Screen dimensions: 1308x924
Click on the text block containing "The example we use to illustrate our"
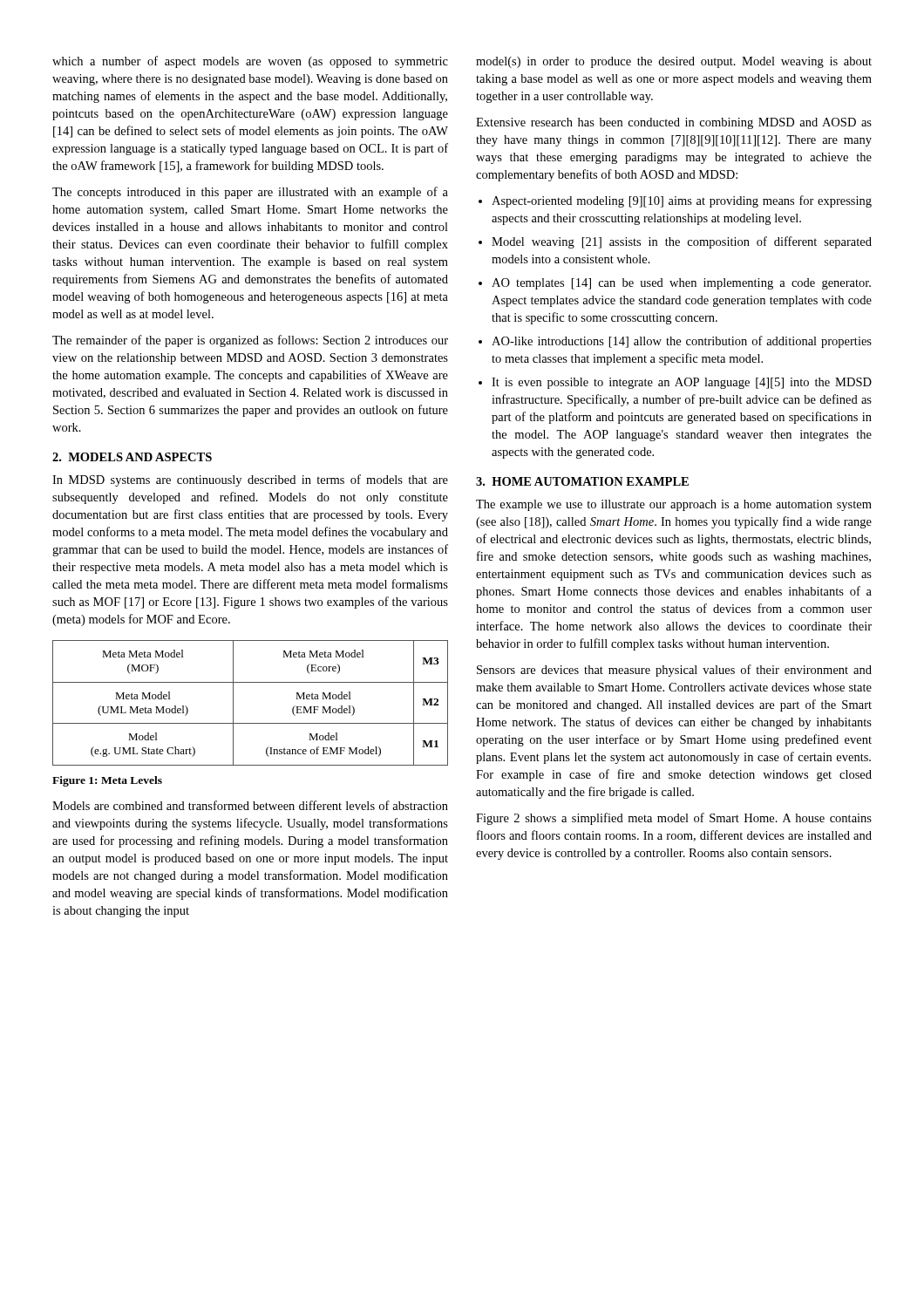[x=674, y=574]
